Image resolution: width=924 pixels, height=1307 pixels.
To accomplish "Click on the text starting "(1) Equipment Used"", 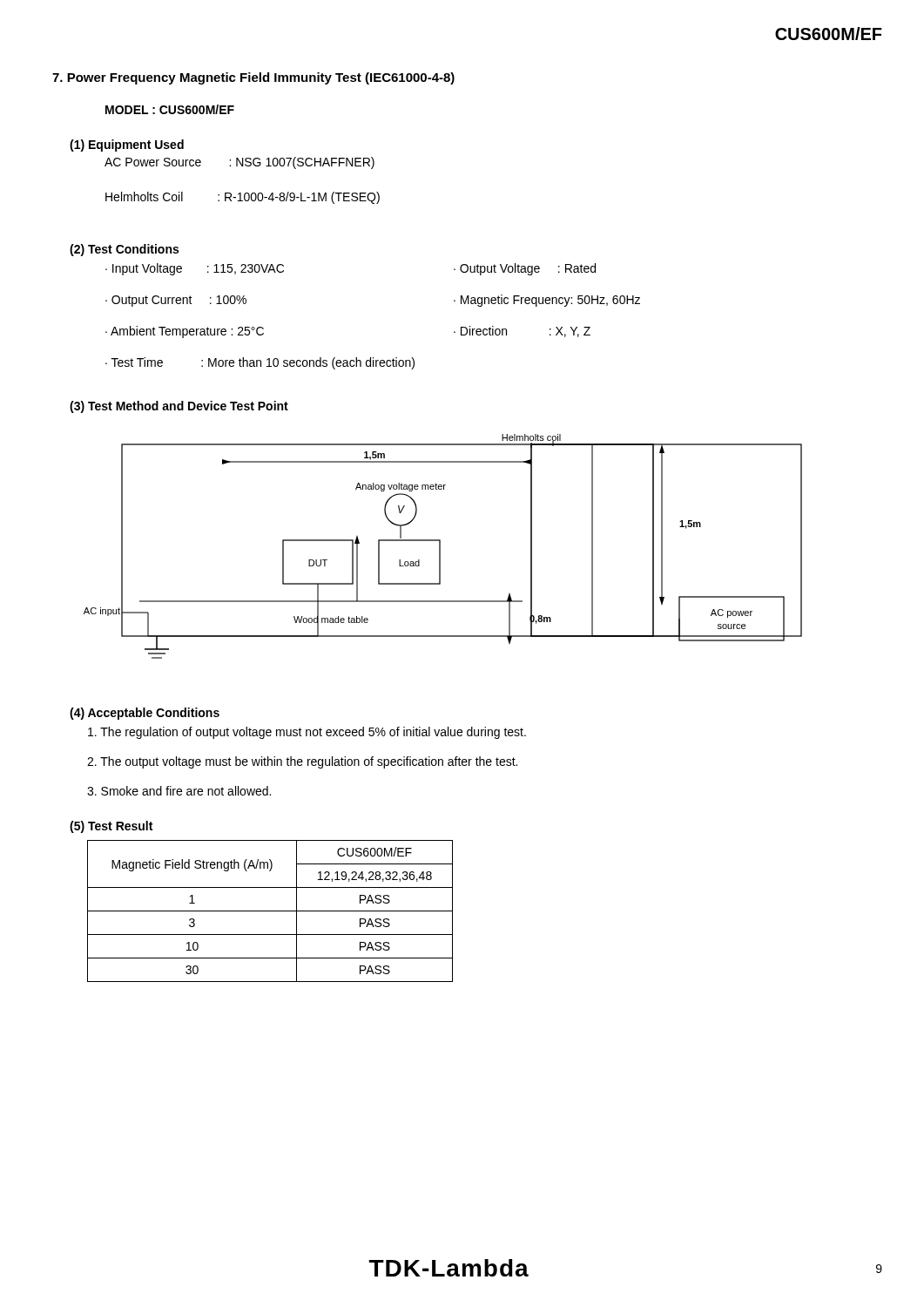I will 127,145.
